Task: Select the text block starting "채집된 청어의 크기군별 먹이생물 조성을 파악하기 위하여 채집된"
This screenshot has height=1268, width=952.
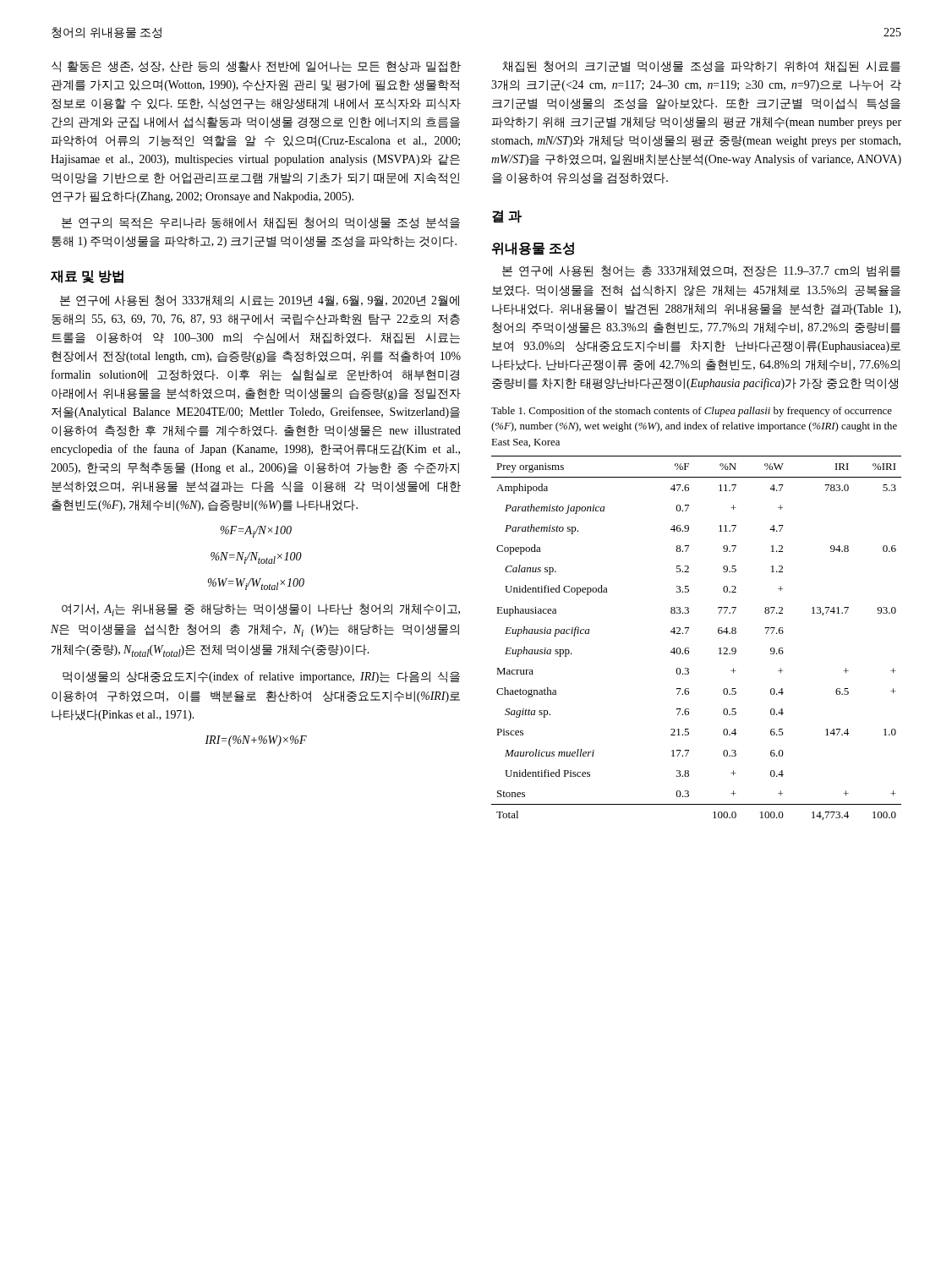Action: pos(696,122)
